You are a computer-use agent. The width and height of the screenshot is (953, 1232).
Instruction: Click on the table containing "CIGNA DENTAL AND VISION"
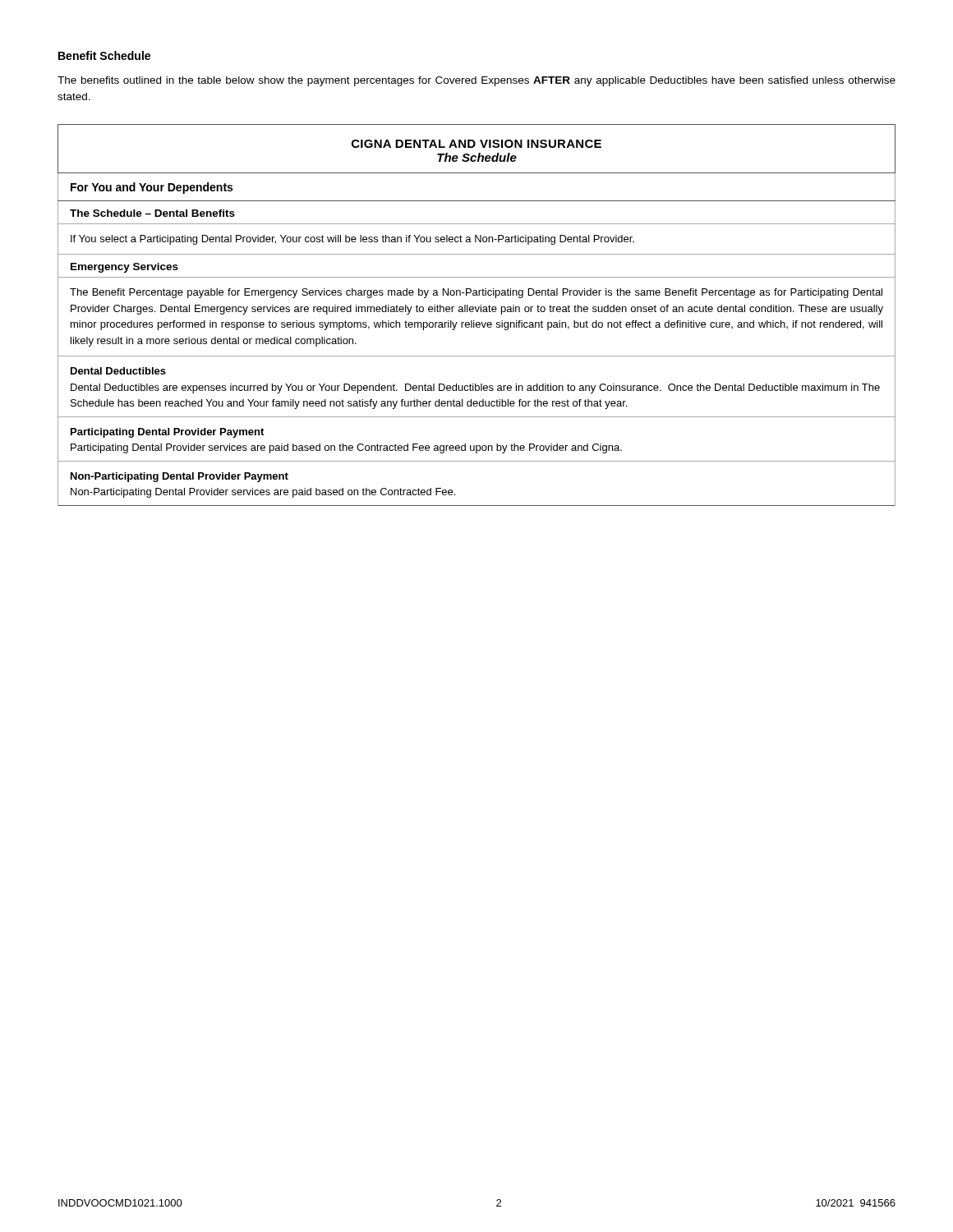(x=476, y=315)
